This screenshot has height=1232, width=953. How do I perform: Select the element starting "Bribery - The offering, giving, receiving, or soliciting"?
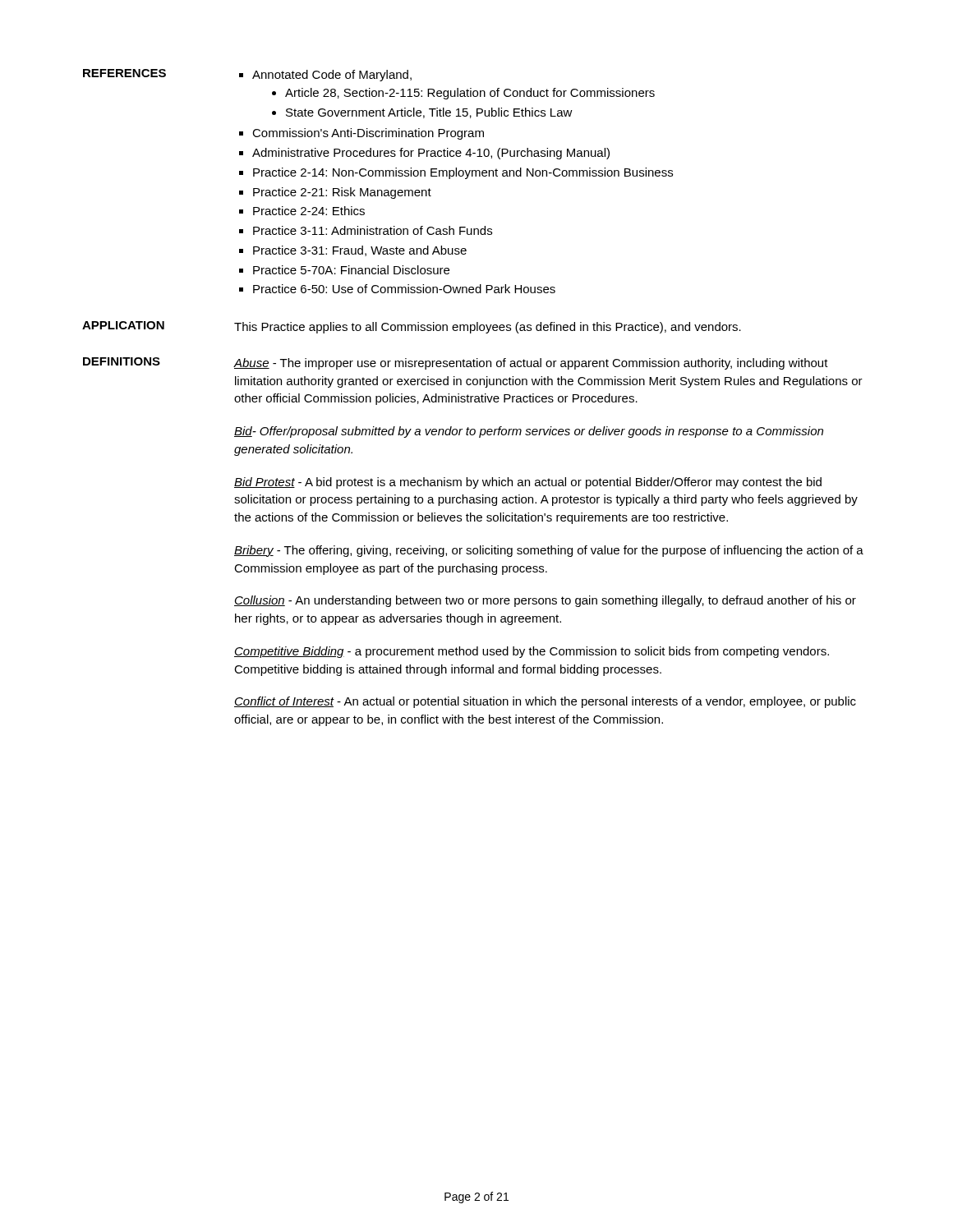pyautogui.click(x=549, y=559)
